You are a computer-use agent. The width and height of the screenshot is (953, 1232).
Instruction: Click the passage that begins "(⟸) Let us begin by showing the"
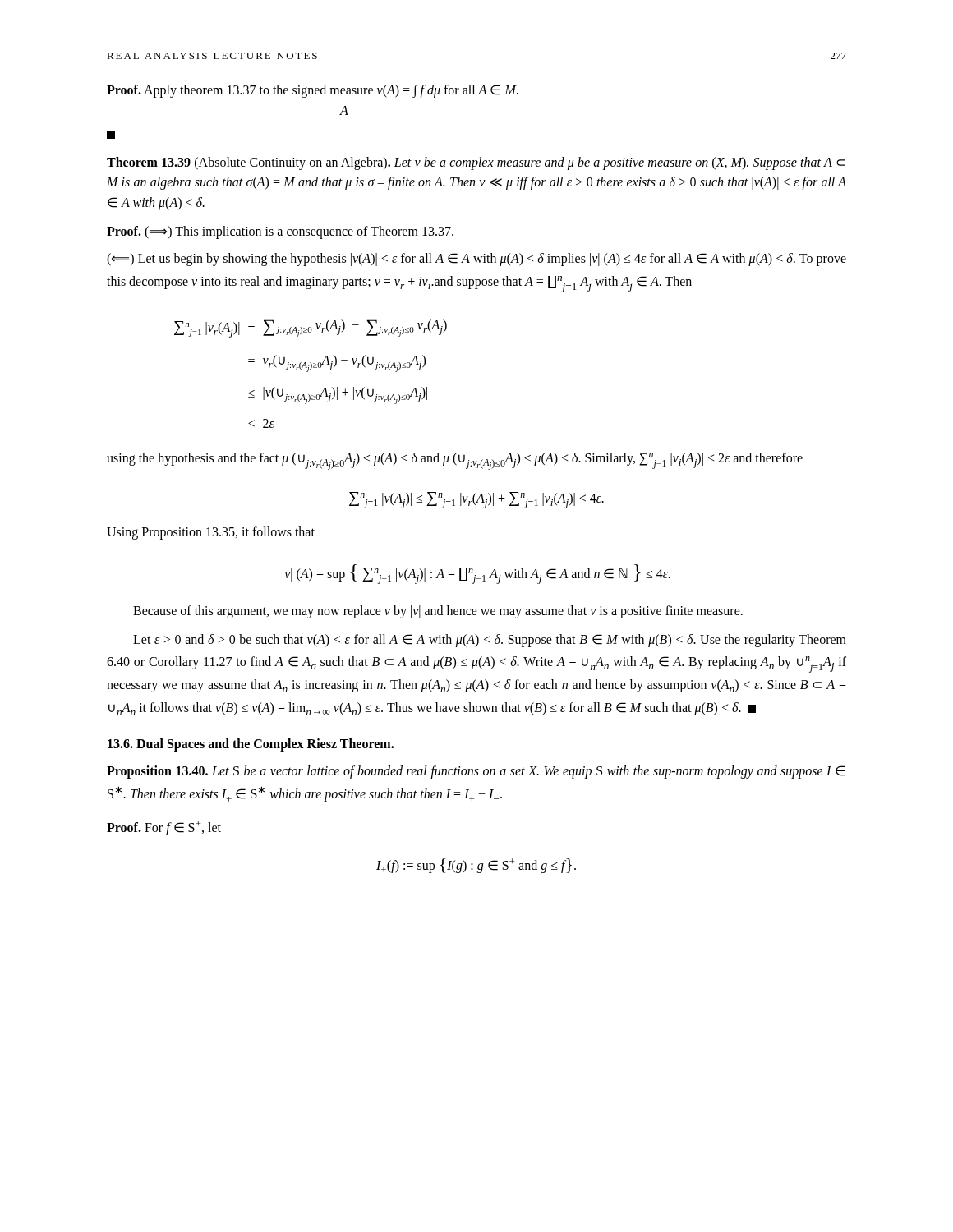pyautogui.click(x=476, y=271)
